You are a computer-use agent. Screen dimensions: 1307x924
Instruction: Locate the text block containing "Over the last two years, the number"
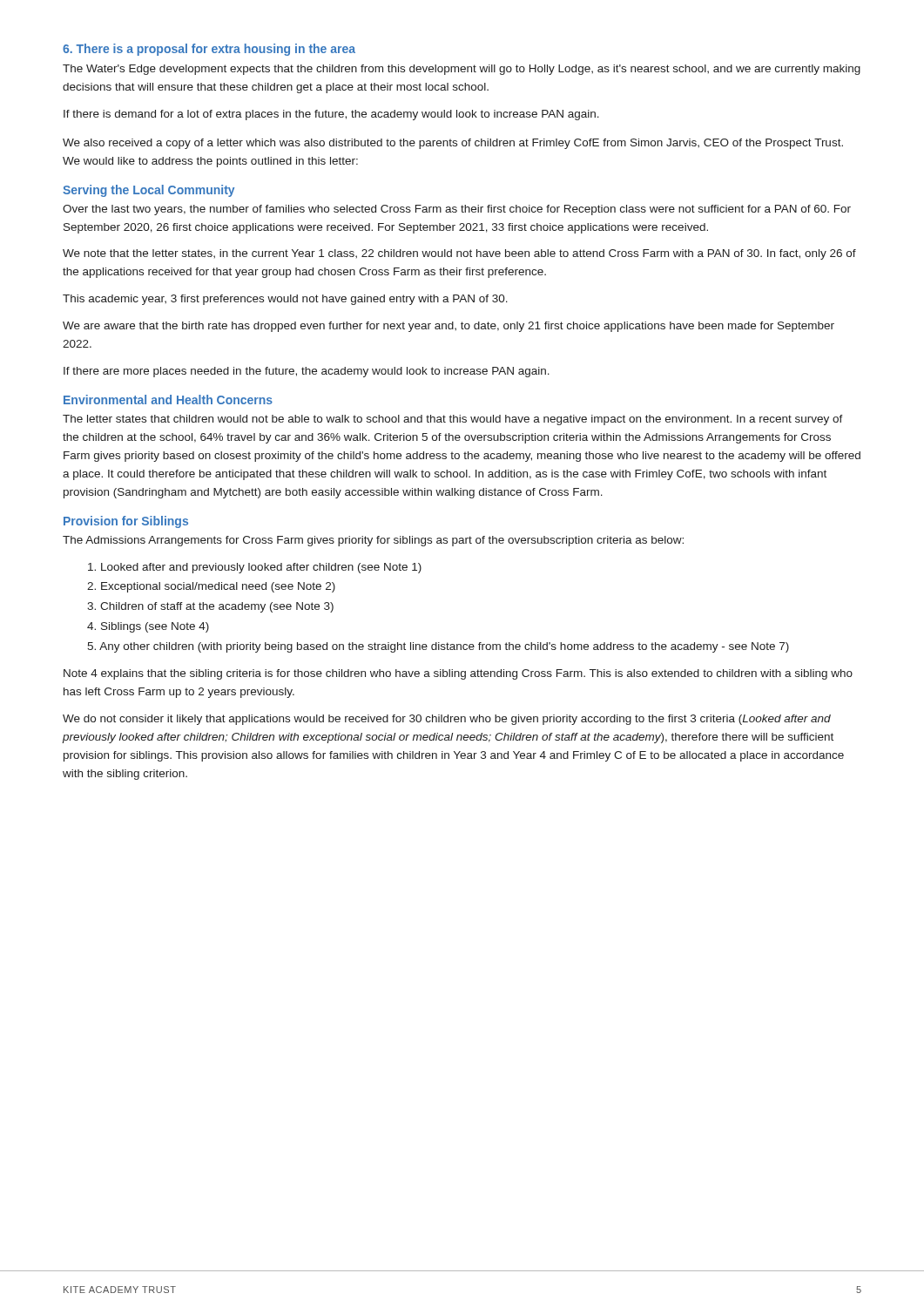pyautogui.click(x=457, y=217)
